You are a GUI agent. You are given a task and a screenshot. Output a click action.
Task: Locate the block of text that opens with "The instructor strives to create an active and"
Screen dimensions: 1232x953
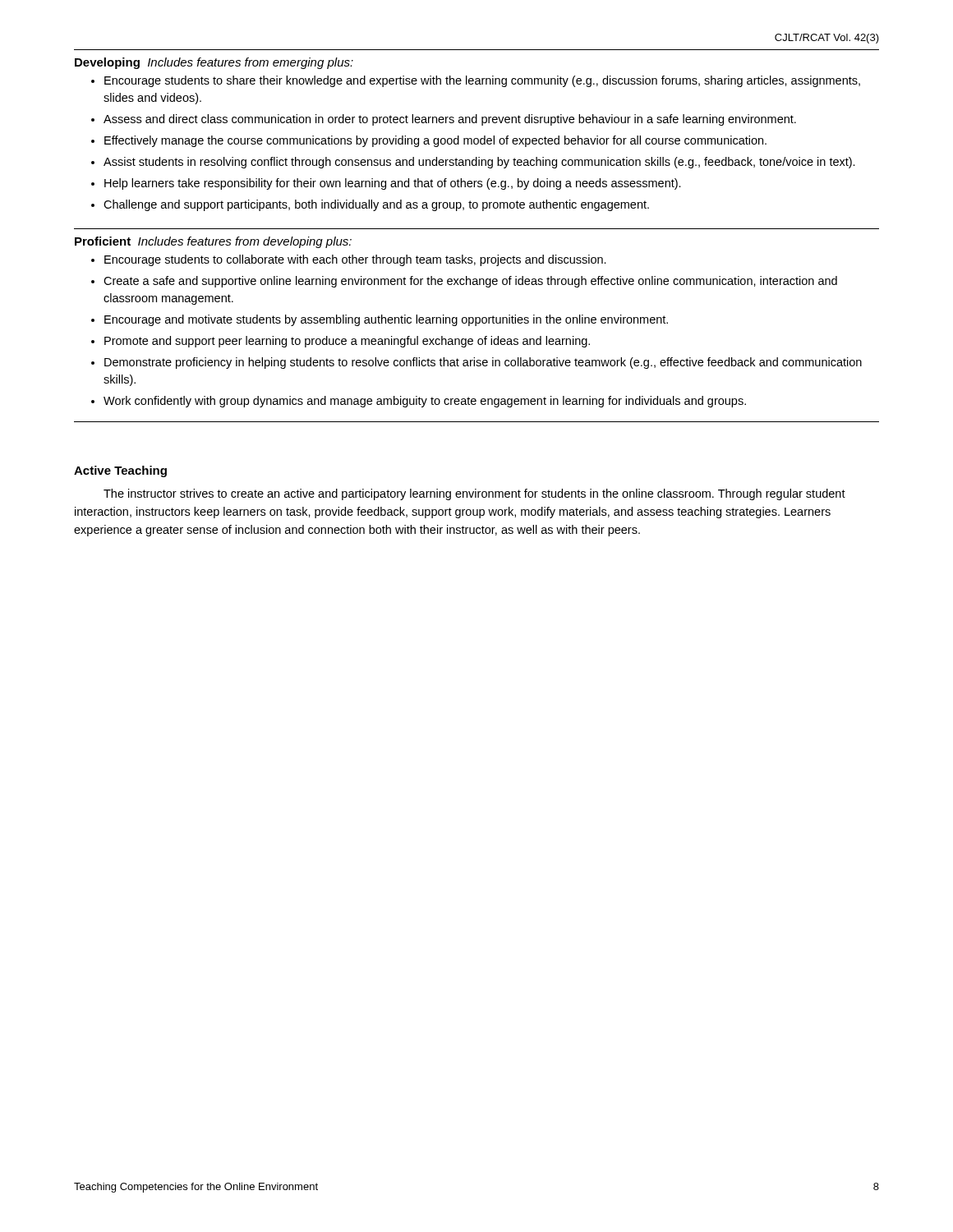(476, 512)
